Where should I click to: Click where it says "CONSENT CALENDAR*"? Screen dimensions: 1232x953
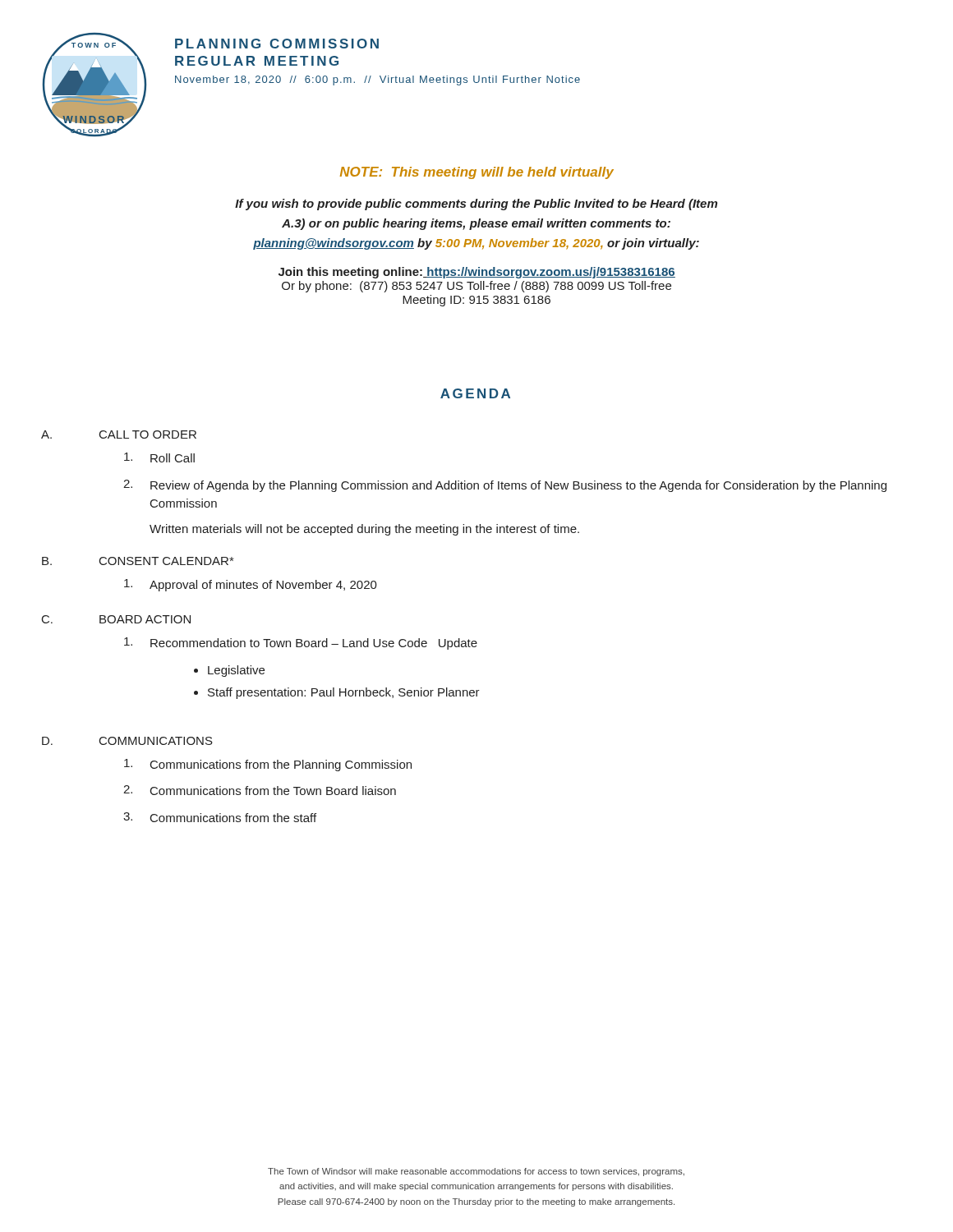[166, 560]
